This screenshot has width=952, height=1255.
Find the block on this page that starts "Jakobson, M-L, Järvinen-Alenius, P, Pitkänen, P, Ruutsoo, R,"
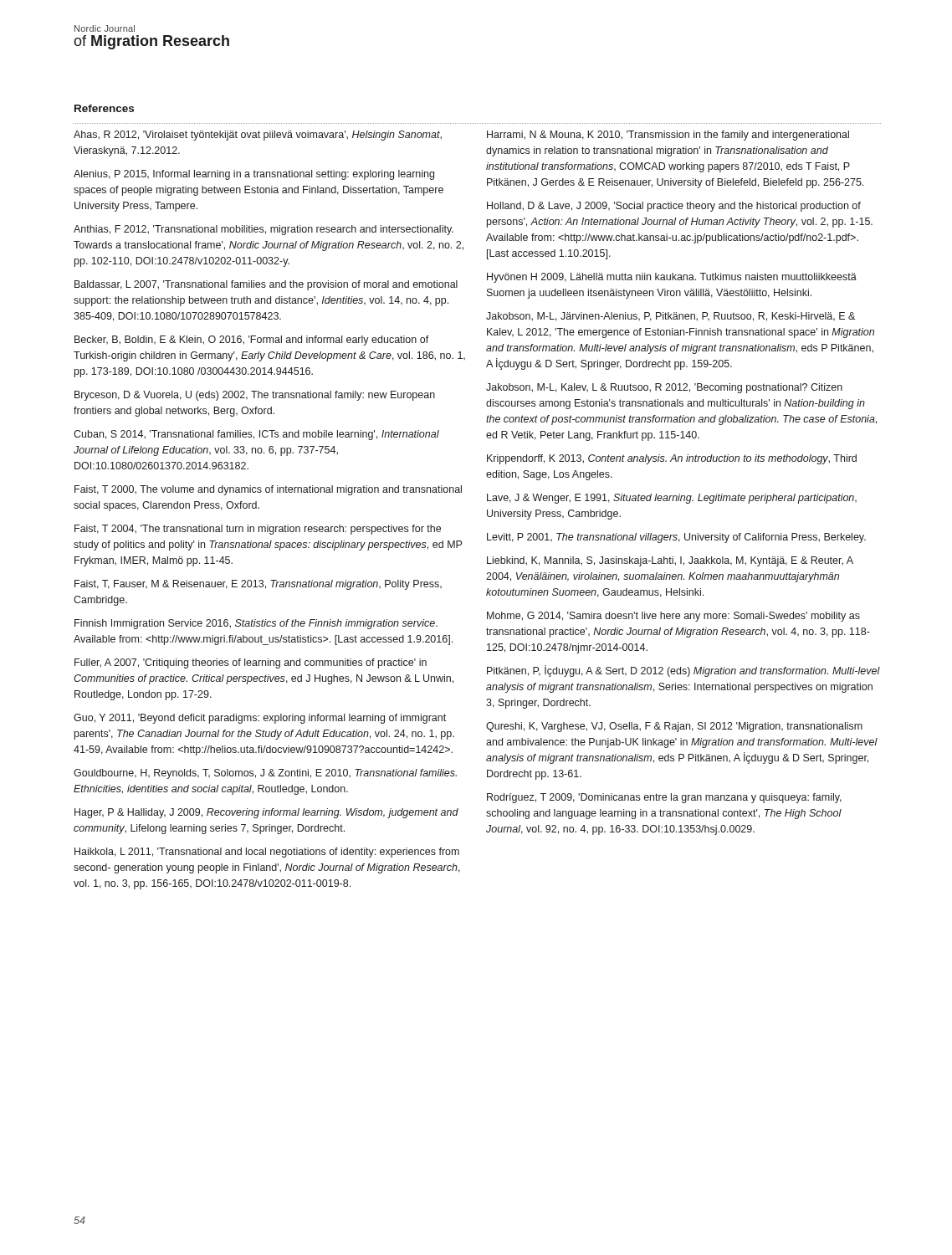680,340
